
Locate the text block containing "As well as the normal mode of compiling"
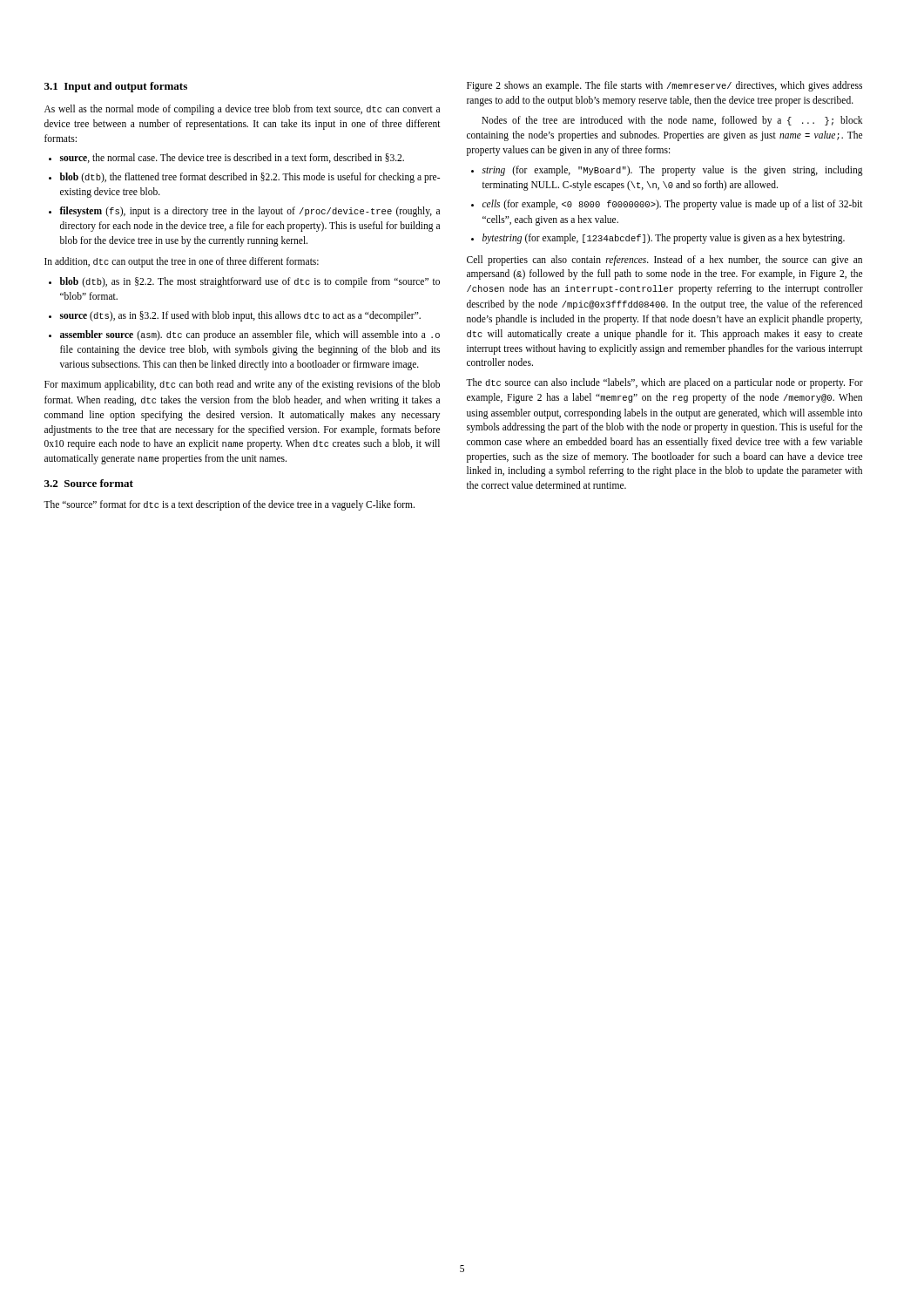tap(242, 124)
